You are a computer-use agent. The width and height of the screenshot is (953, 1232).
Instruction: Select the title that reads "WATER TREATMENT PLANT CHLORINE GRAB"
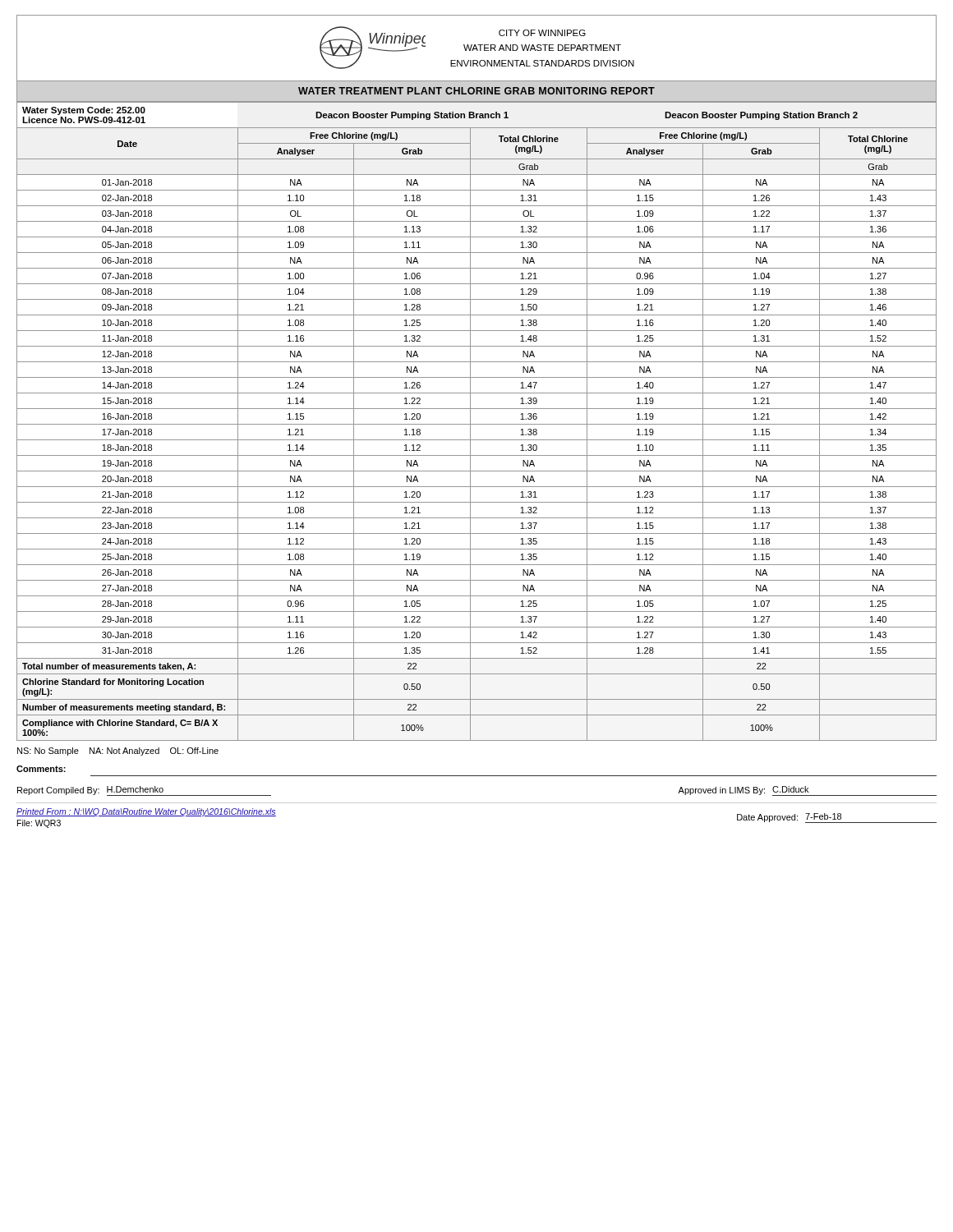[x=476, y=91]
